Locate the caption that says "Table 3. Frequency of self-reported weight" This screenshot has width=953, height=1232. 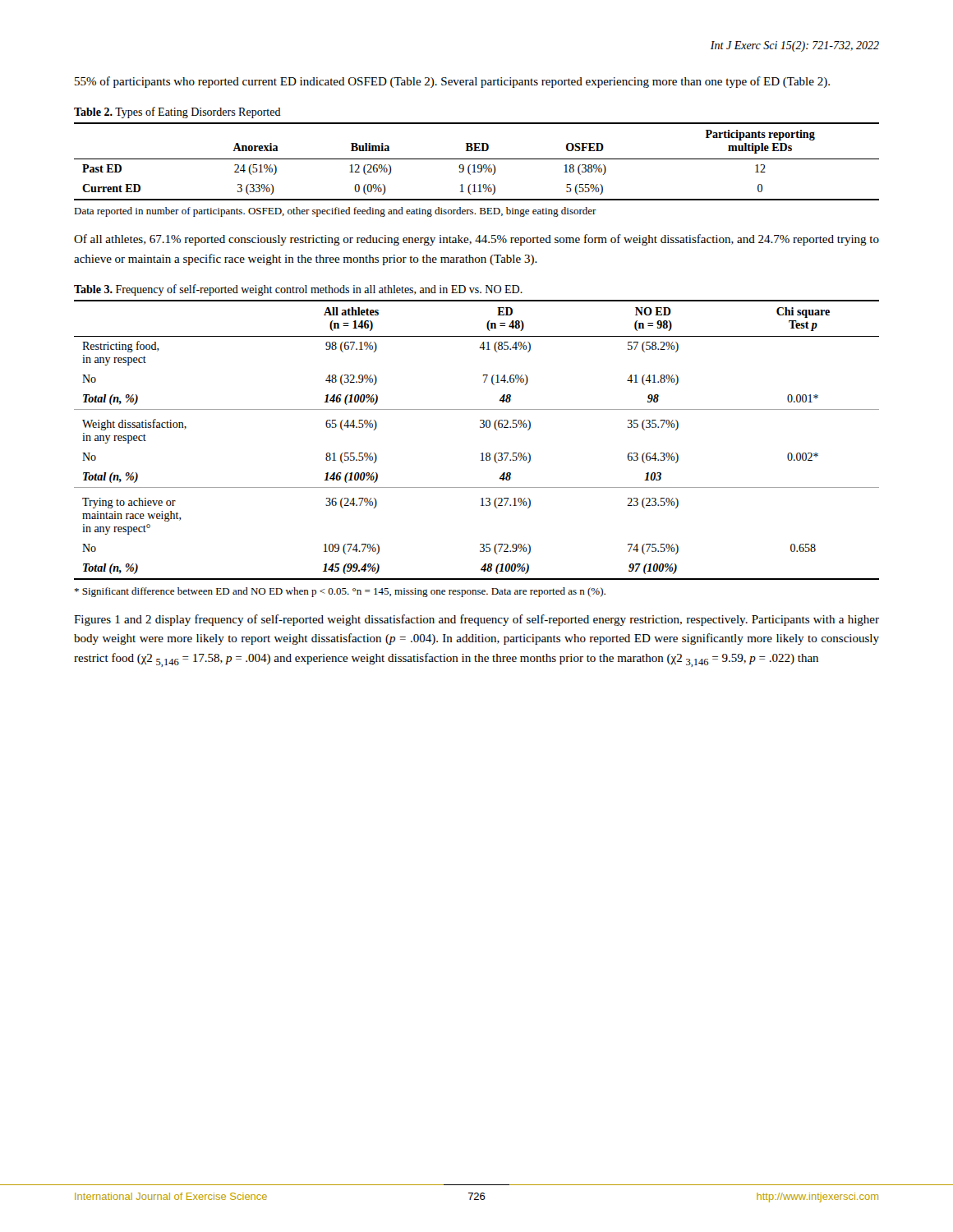pyautogui.click(x=298, y=290)
